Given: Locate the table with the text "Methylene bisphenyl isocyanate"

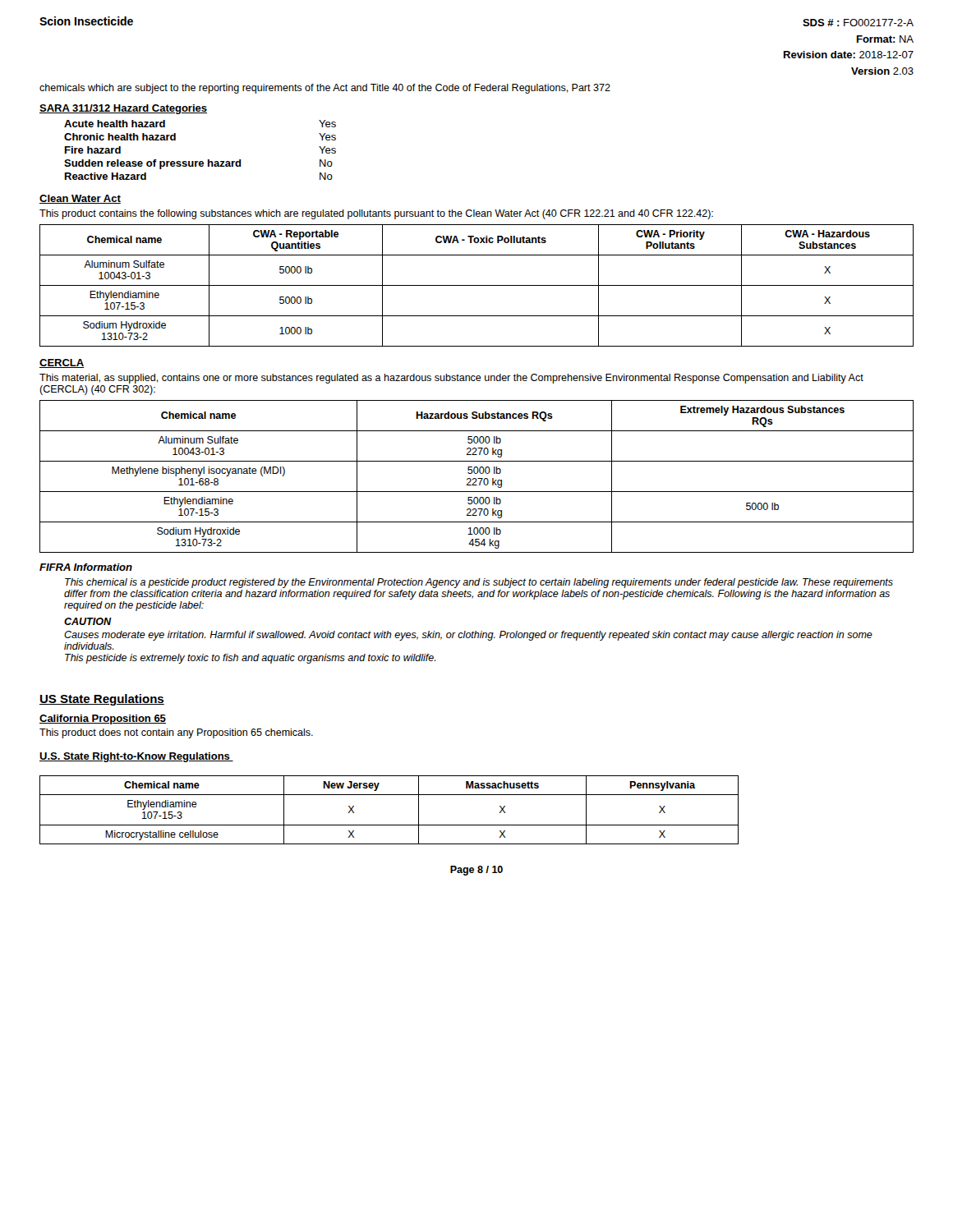Looking at the screenshot, I should coord(476,476).
